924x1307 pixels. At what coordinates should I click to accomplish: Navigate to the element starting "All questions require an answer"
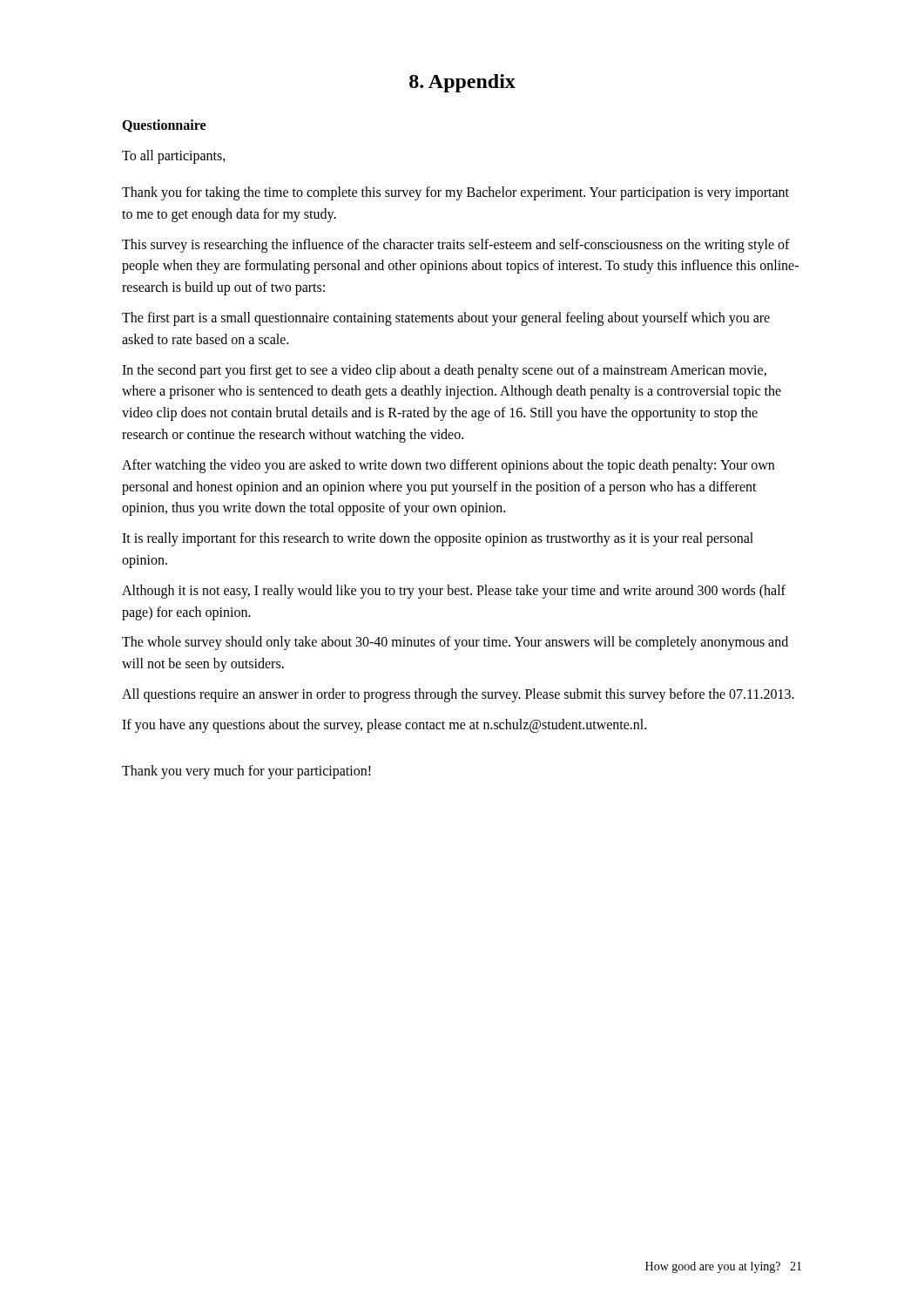458,694
